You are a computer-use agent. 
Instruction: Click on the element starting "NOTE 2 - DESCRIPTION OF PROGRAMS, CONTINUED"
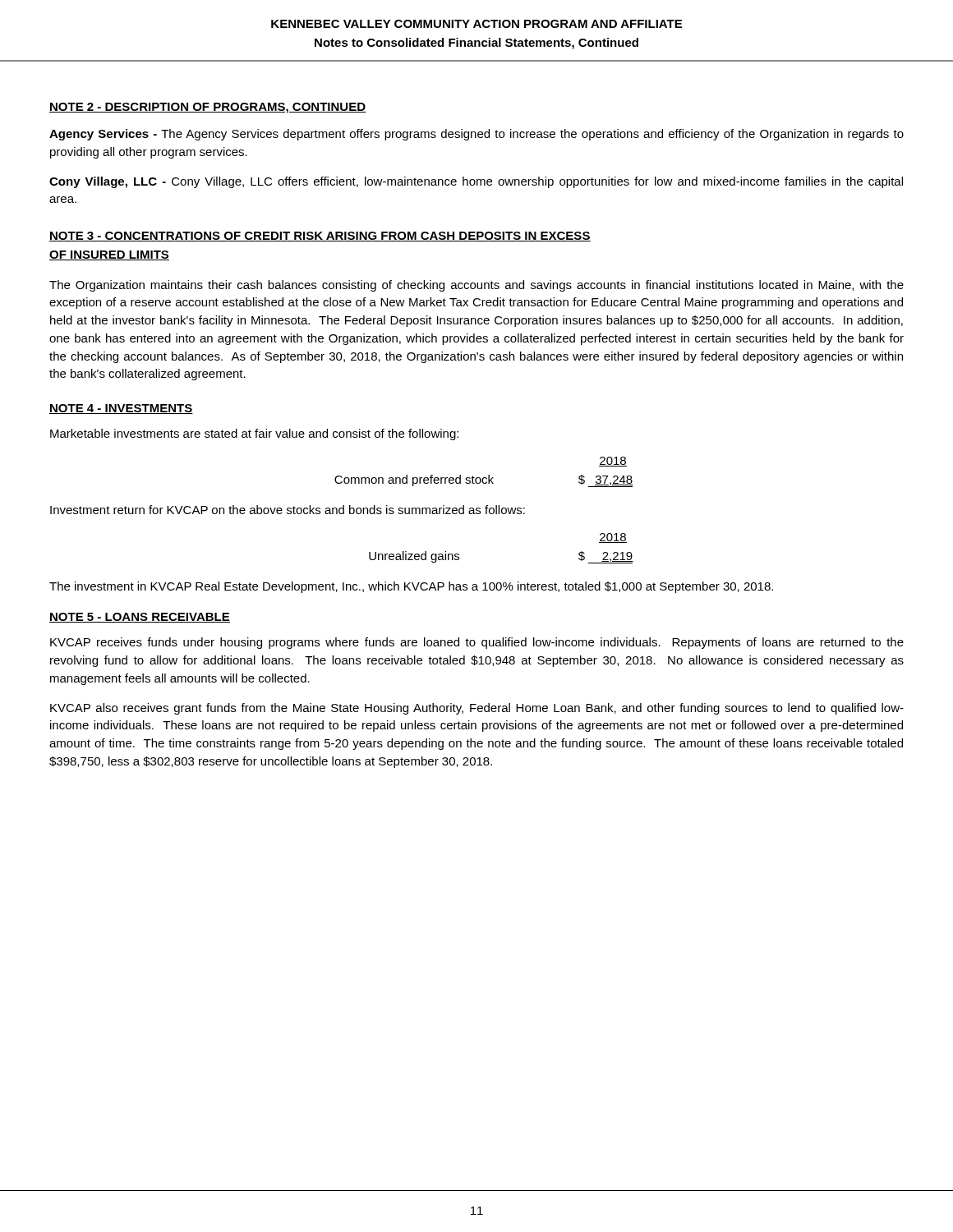(x=207, y=106)
